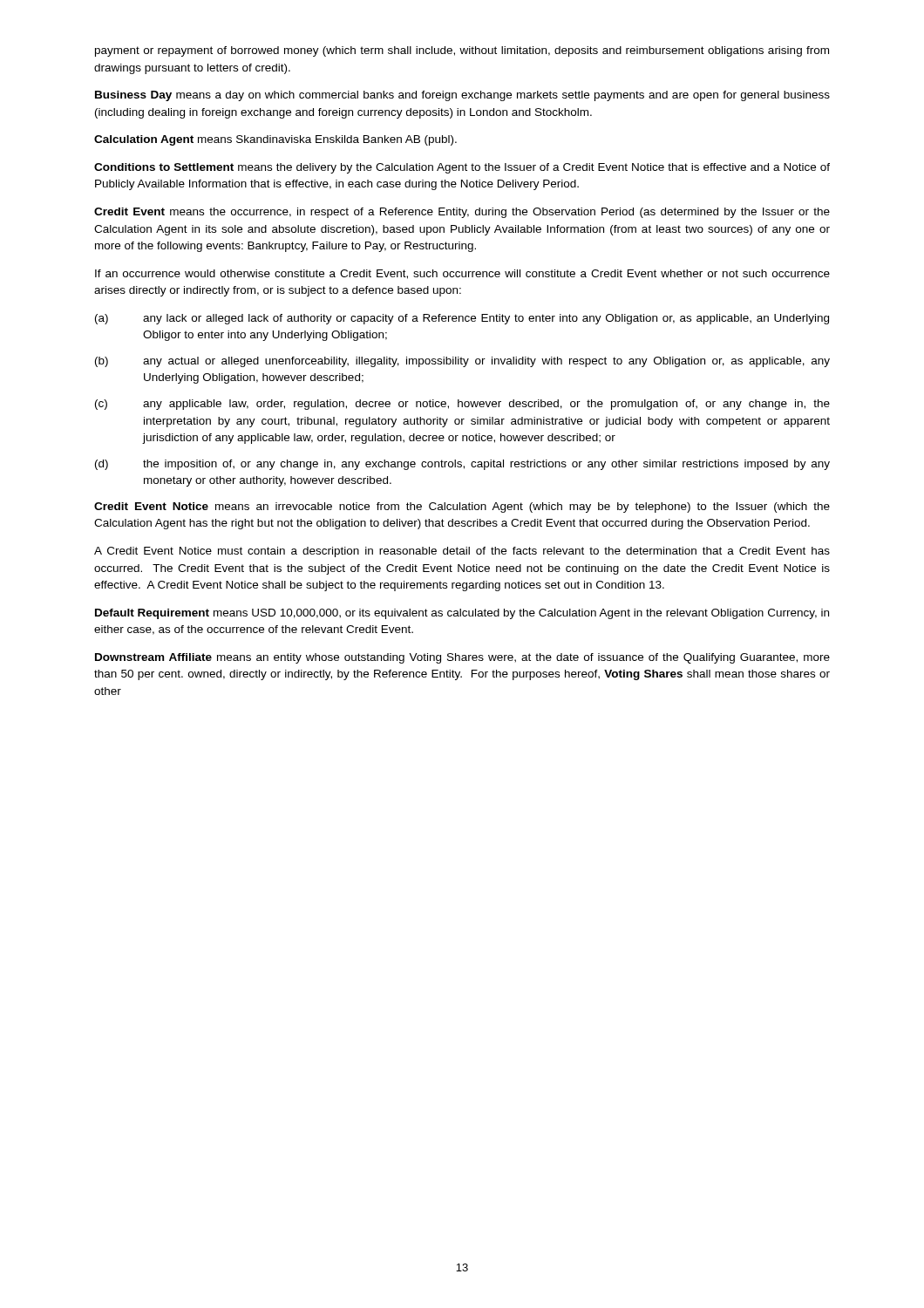Select the block starting "Default Requirement means USD 10,000,000, or"

pos(462,621)
